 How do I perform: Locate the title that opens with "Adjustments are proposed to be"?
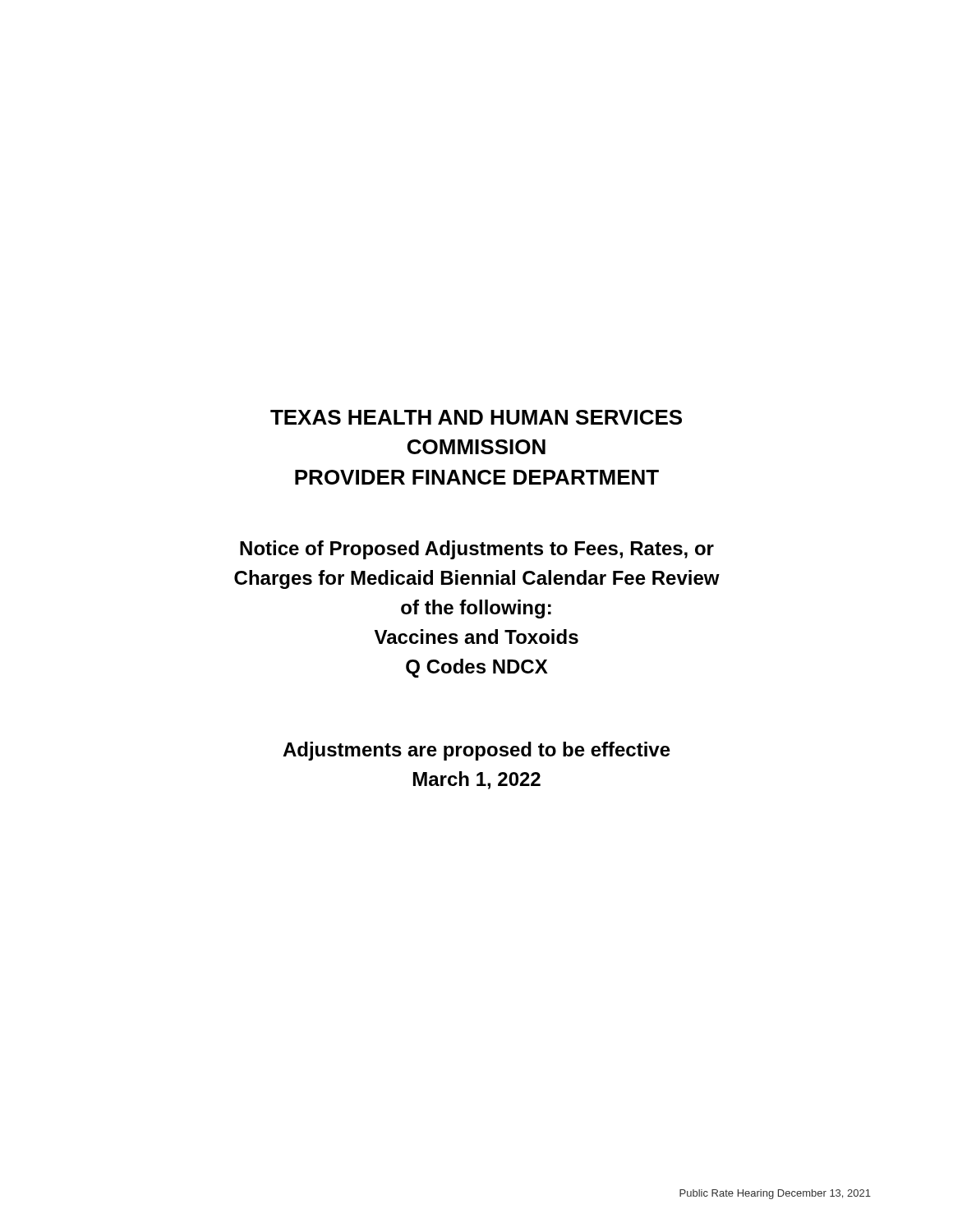click(476, 765)
